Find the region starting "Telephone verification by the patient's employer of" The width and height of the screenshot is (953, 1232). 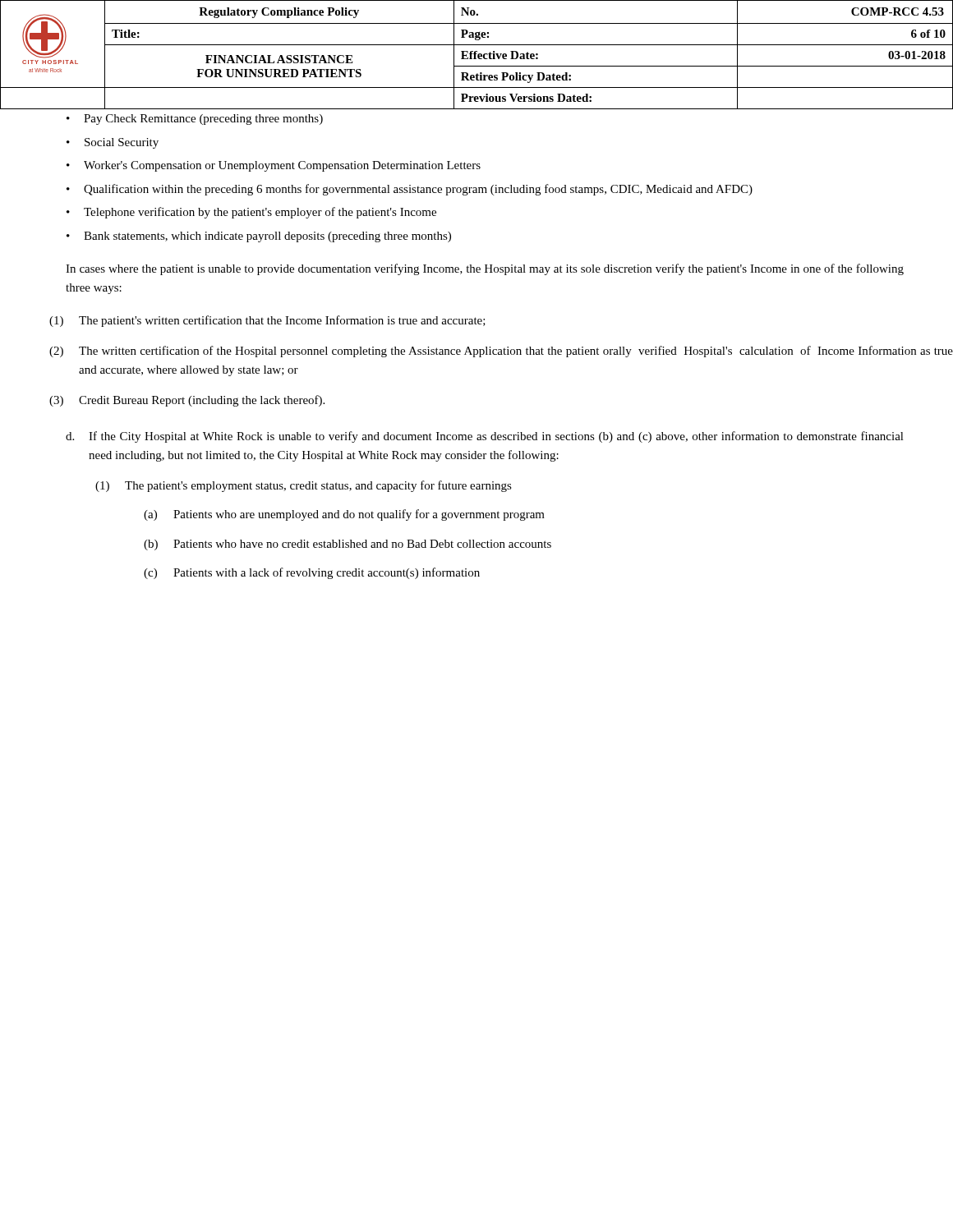click(x=260, y=212)
